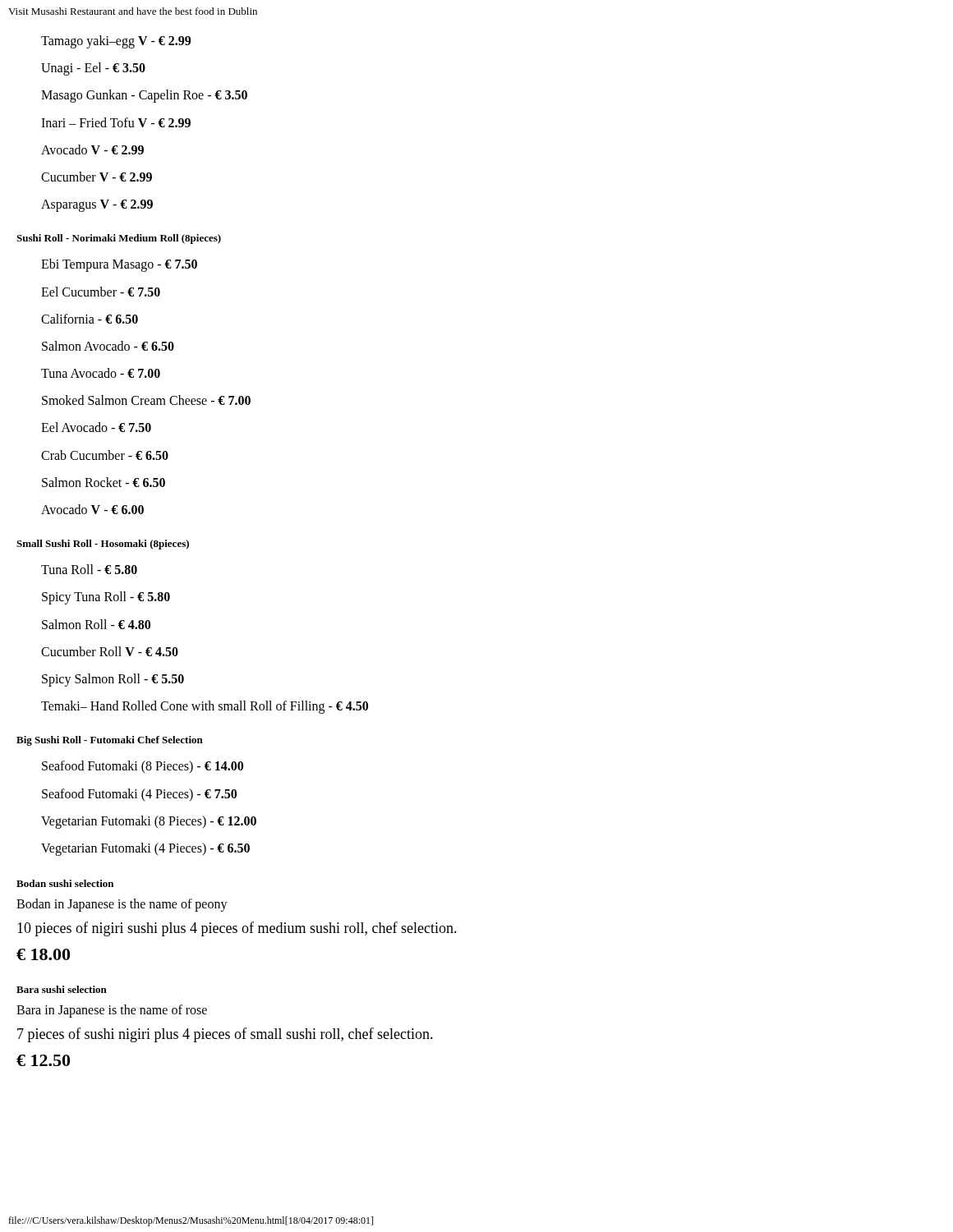Click where it says "Bodan in Japanese is the name of peony"
This screenshot has height=1232, width=953.
click(x=122, y=904)
